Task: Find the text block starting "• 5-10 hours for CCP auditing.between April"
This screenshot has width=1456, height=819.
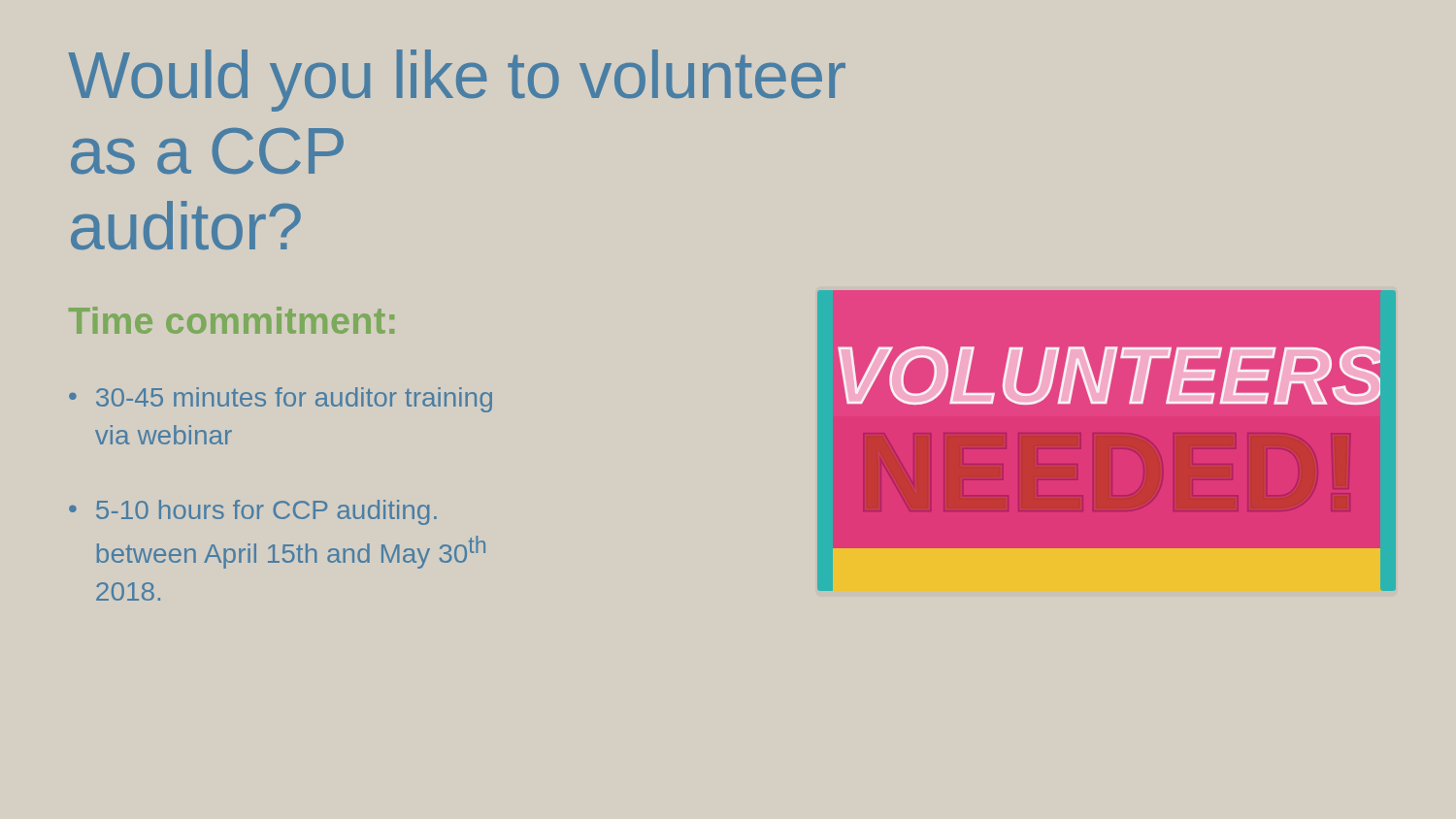Action: (x=278, y=551)
